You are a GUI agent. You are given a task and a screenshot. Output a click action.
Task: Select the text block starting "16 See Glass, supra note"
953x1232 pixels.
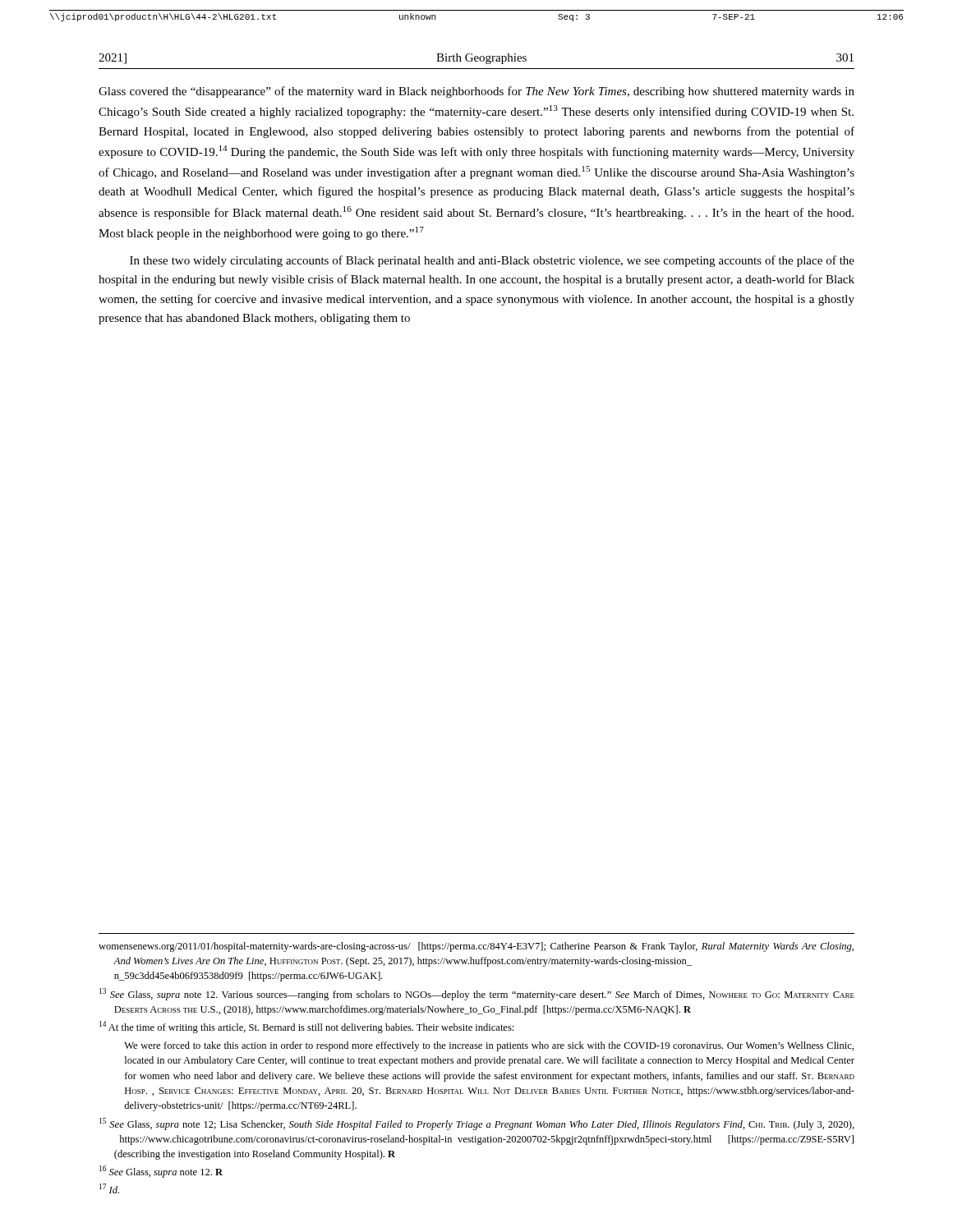[x=161, y=1172]
